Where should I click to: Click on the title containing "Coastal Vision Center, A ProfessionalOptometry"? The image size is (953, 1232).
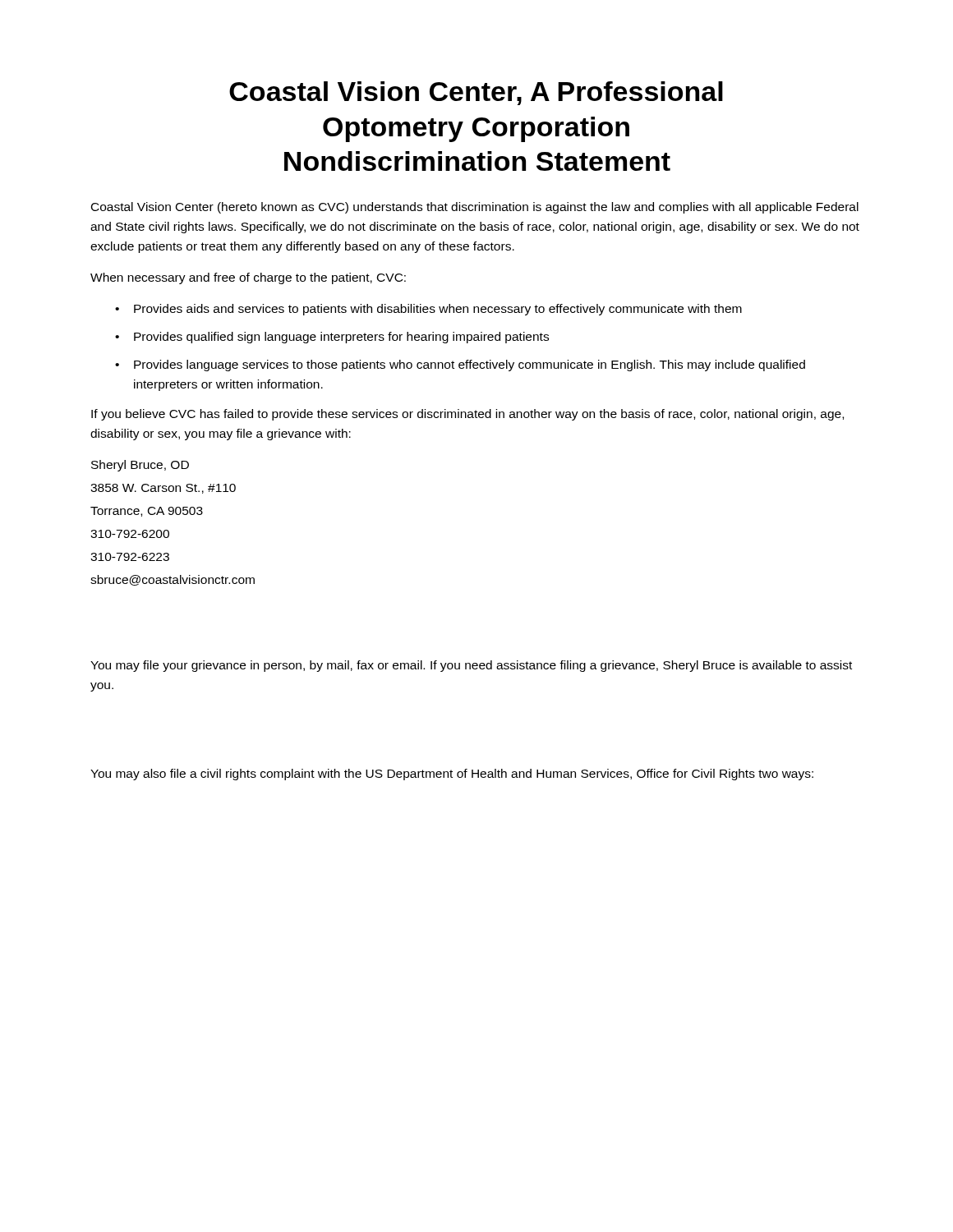tap(476, 126)
